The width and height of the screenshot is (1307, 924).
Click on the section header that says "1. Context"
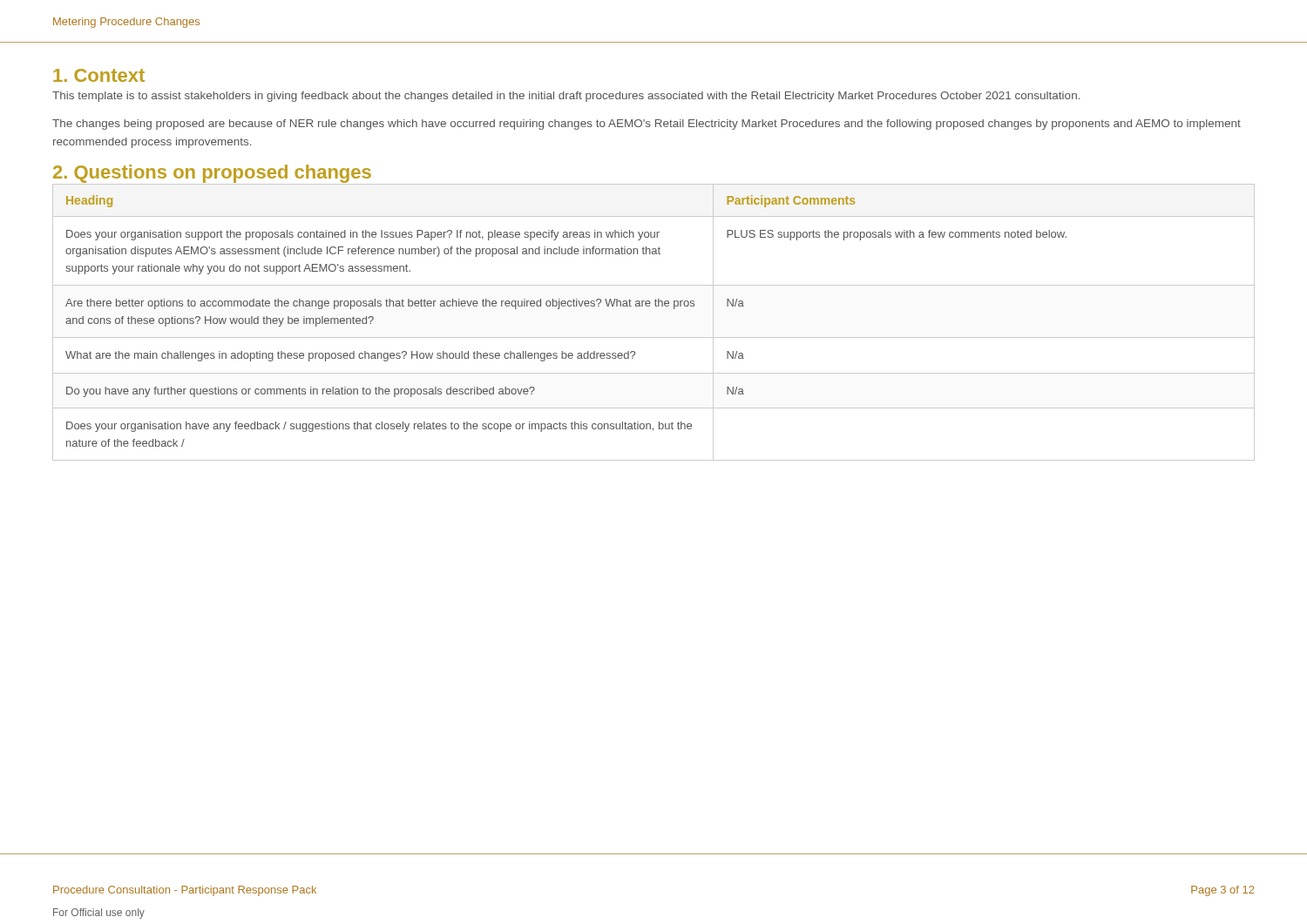point(99,75)
